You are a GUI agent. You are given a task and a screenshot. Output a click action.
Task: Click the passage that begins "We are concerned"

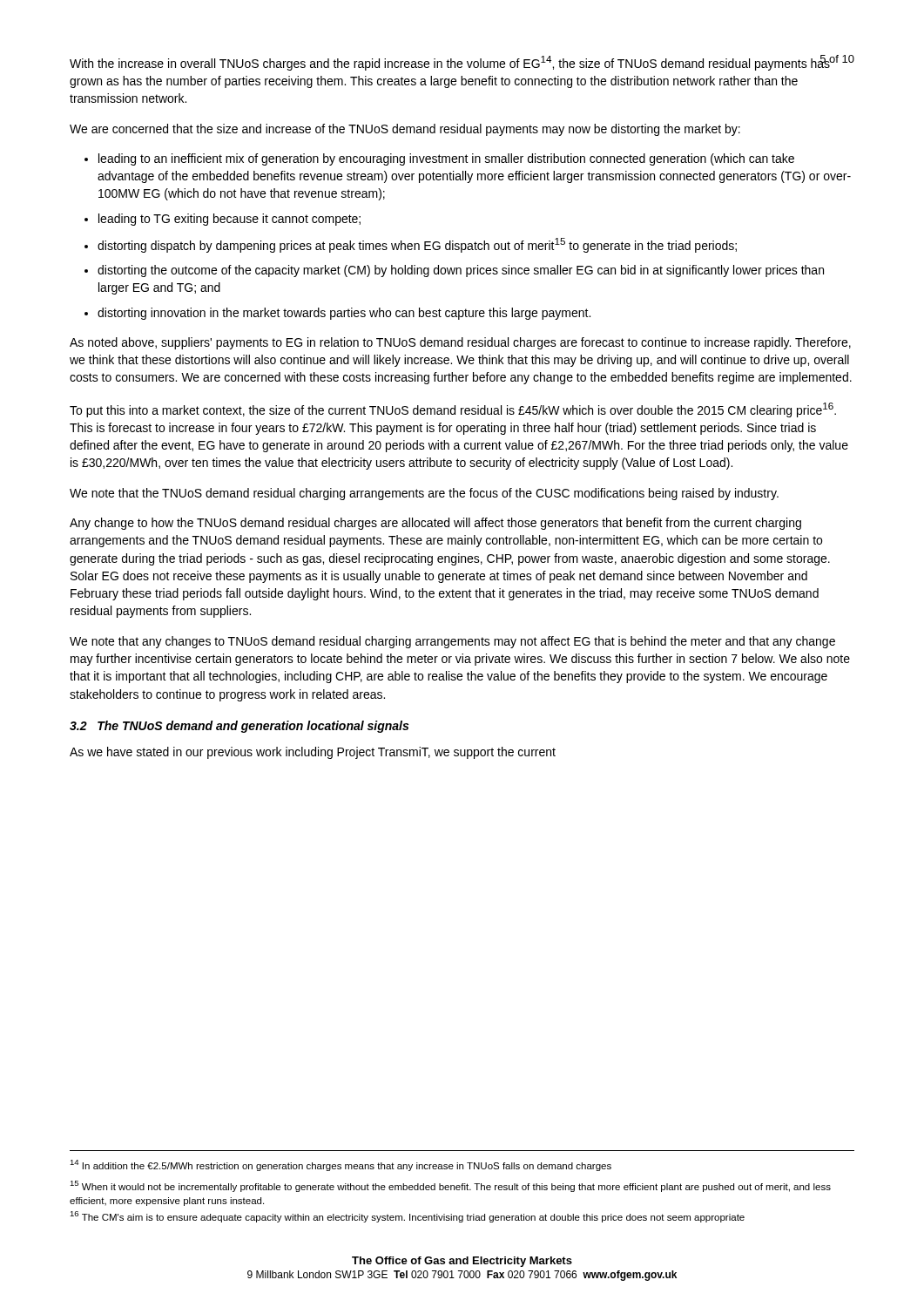(x=405, y=129)
